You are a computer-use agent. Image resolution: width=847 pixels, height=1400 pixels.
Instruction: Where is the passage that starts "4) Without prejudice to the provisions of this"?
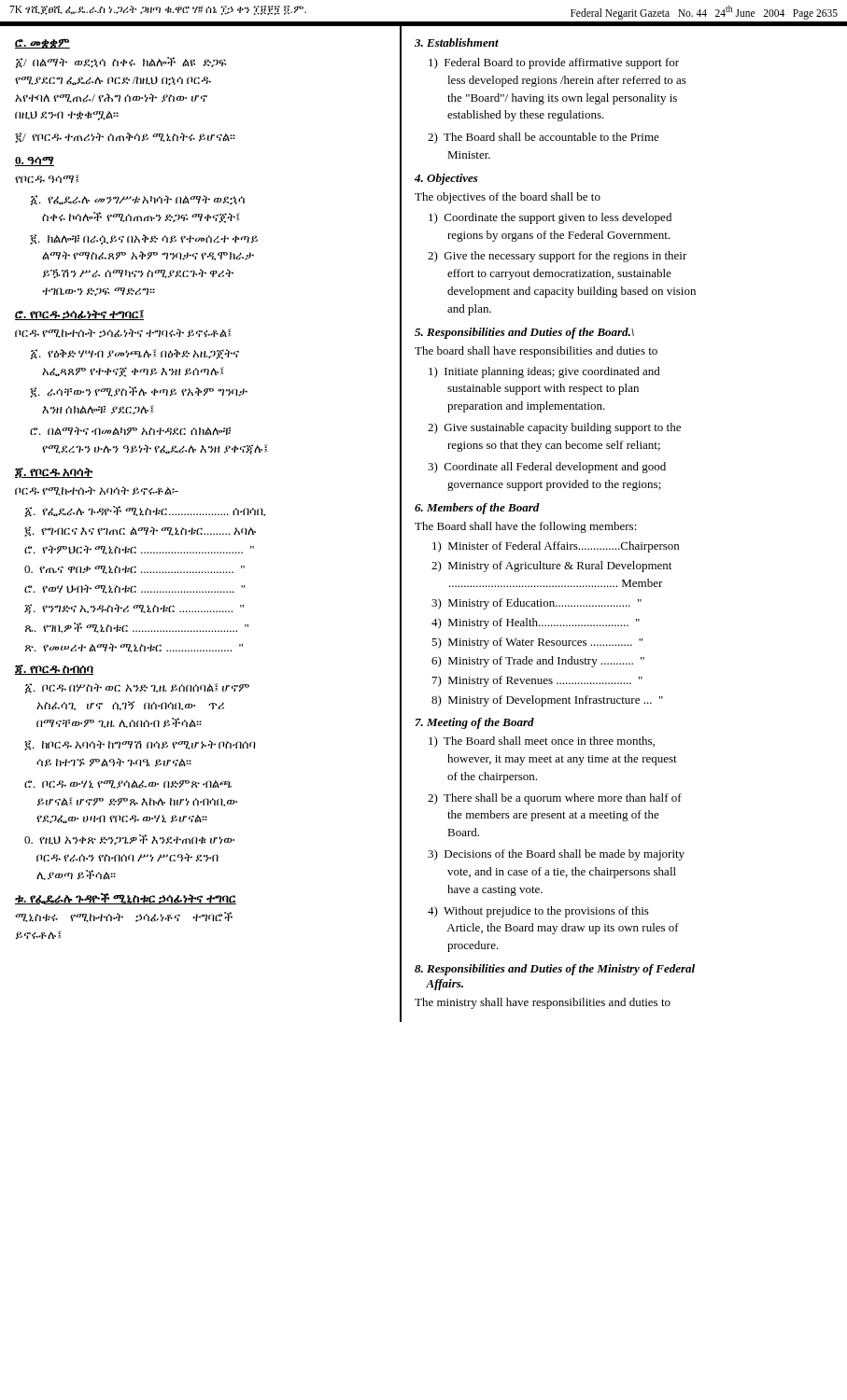553,928
